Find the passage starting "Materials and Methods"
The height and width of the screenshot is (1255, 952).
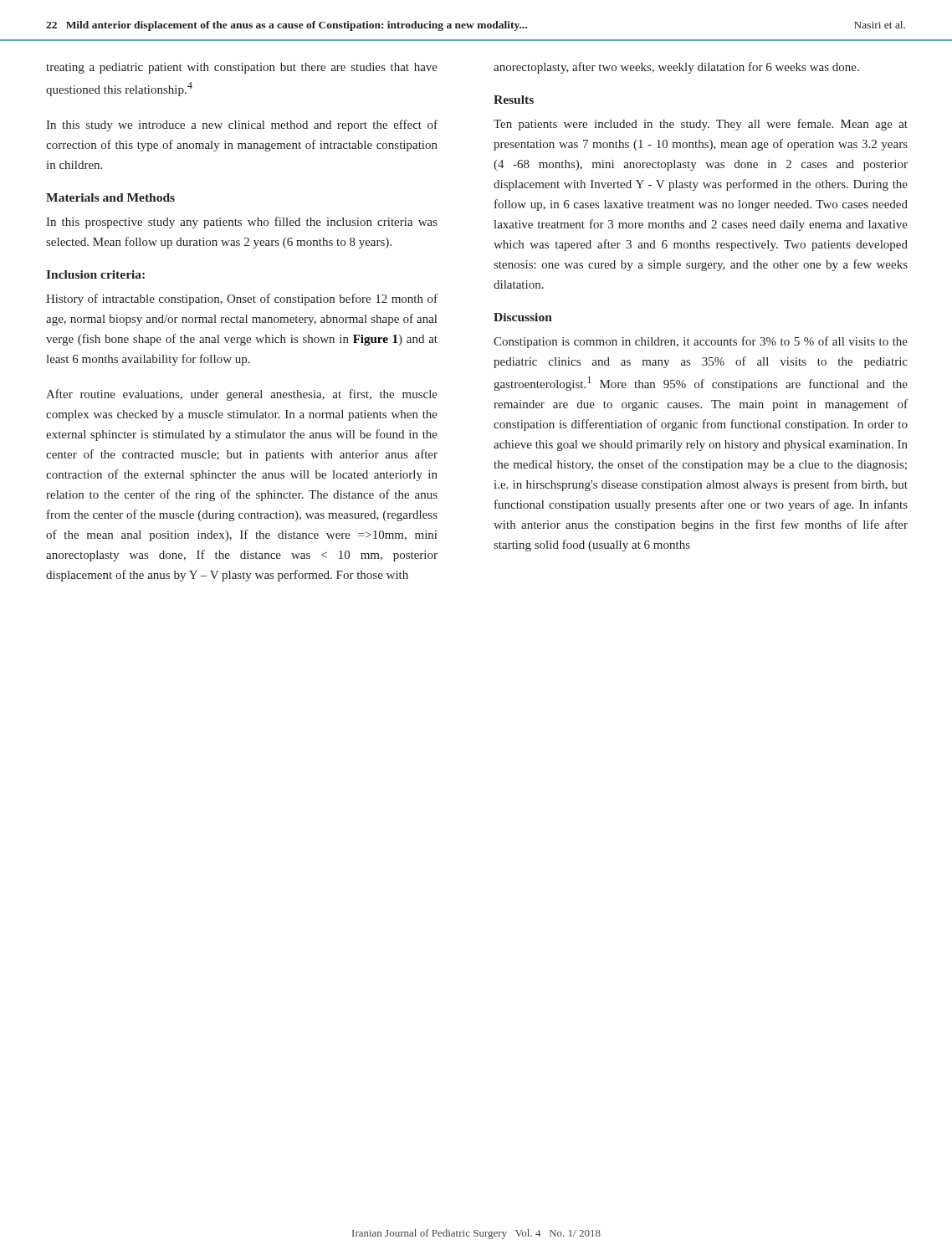pos(110,197)
